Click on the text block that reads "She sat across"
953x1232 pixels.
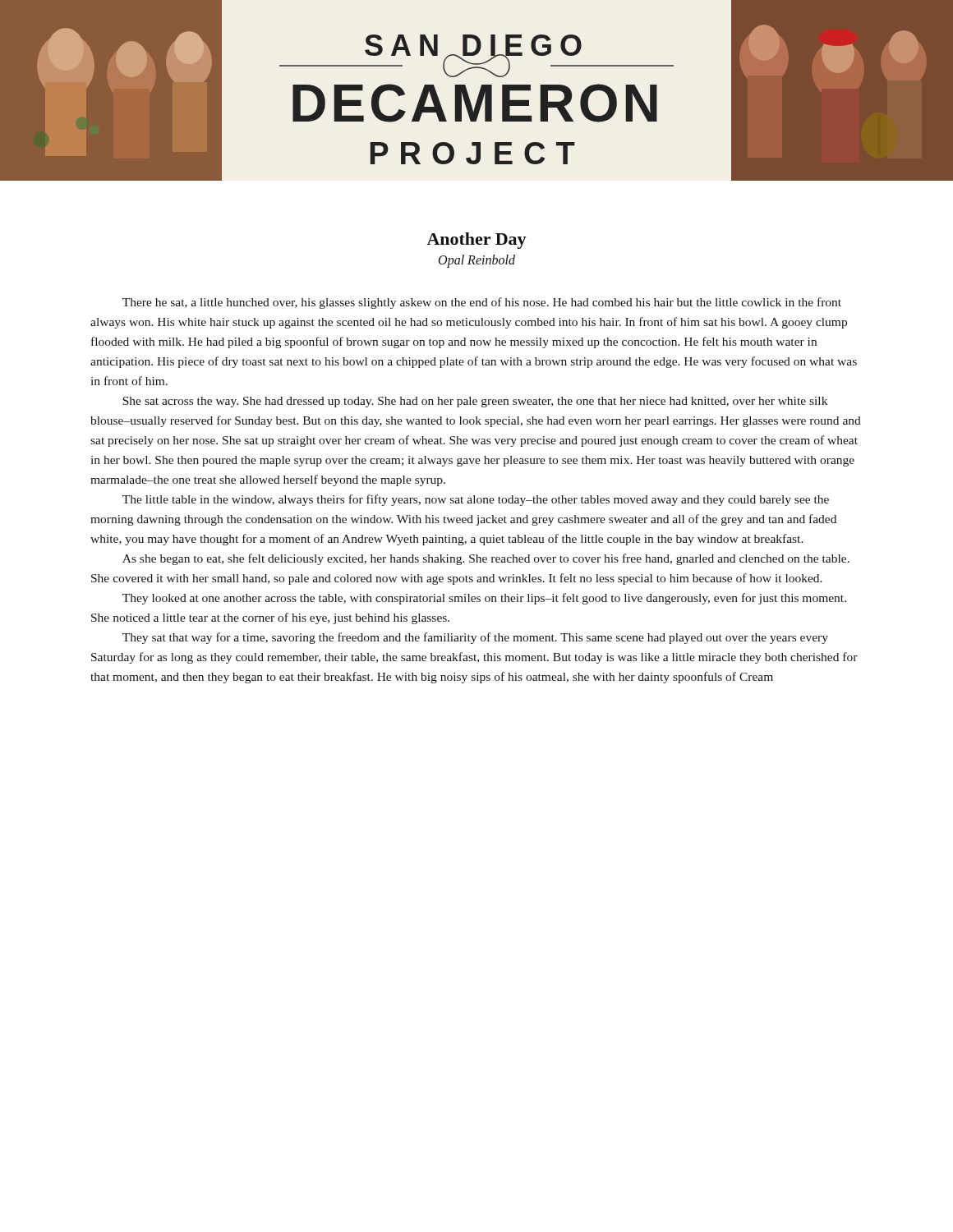[x=476, y=440]
